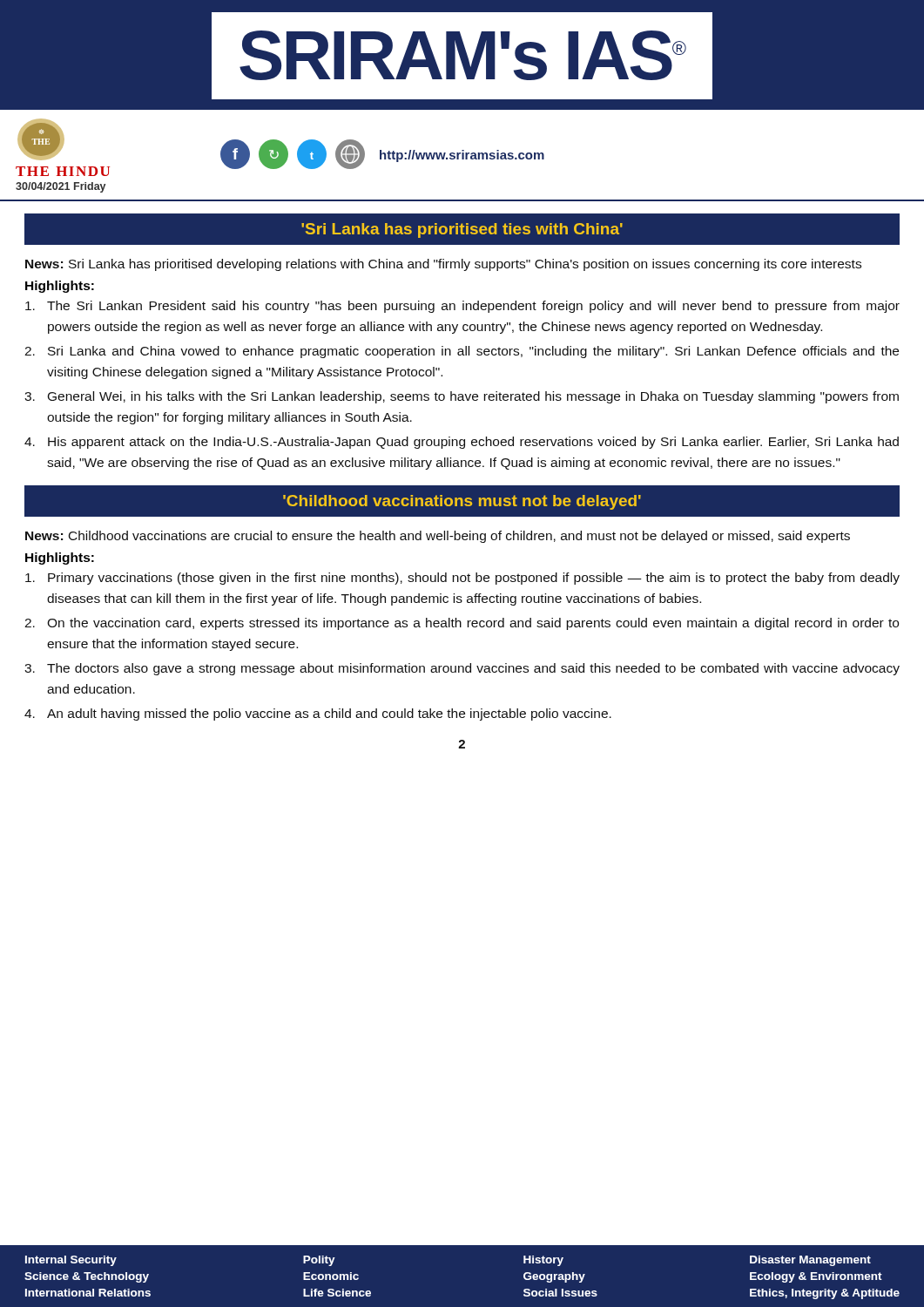Viewport: 924px width, 1307px height.
Task: Find the list item that reads "3. General Wei, in his"
Action: 462,407
